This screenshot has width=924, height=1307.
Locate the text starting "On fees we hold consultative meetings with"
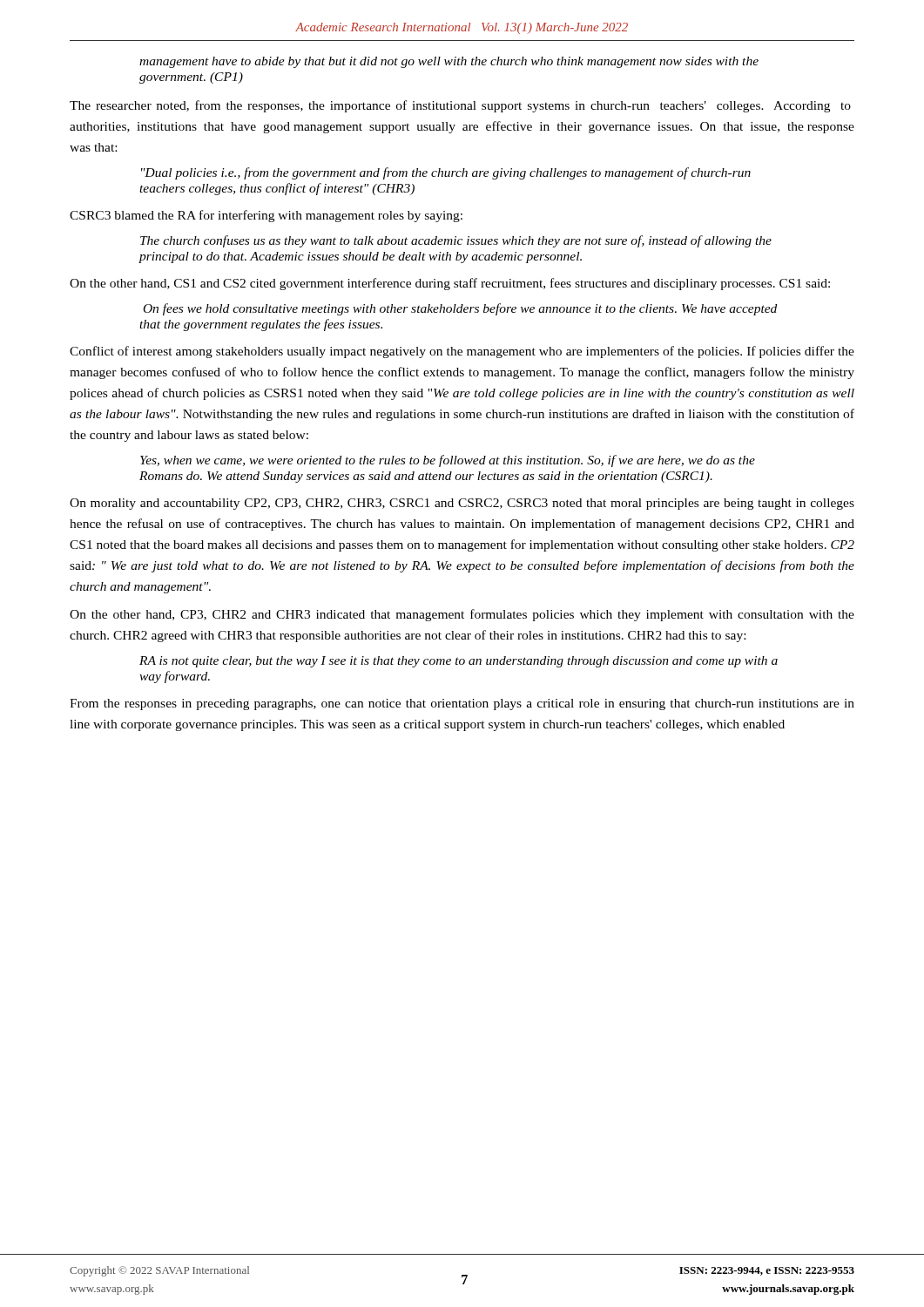tap(458, 316)
